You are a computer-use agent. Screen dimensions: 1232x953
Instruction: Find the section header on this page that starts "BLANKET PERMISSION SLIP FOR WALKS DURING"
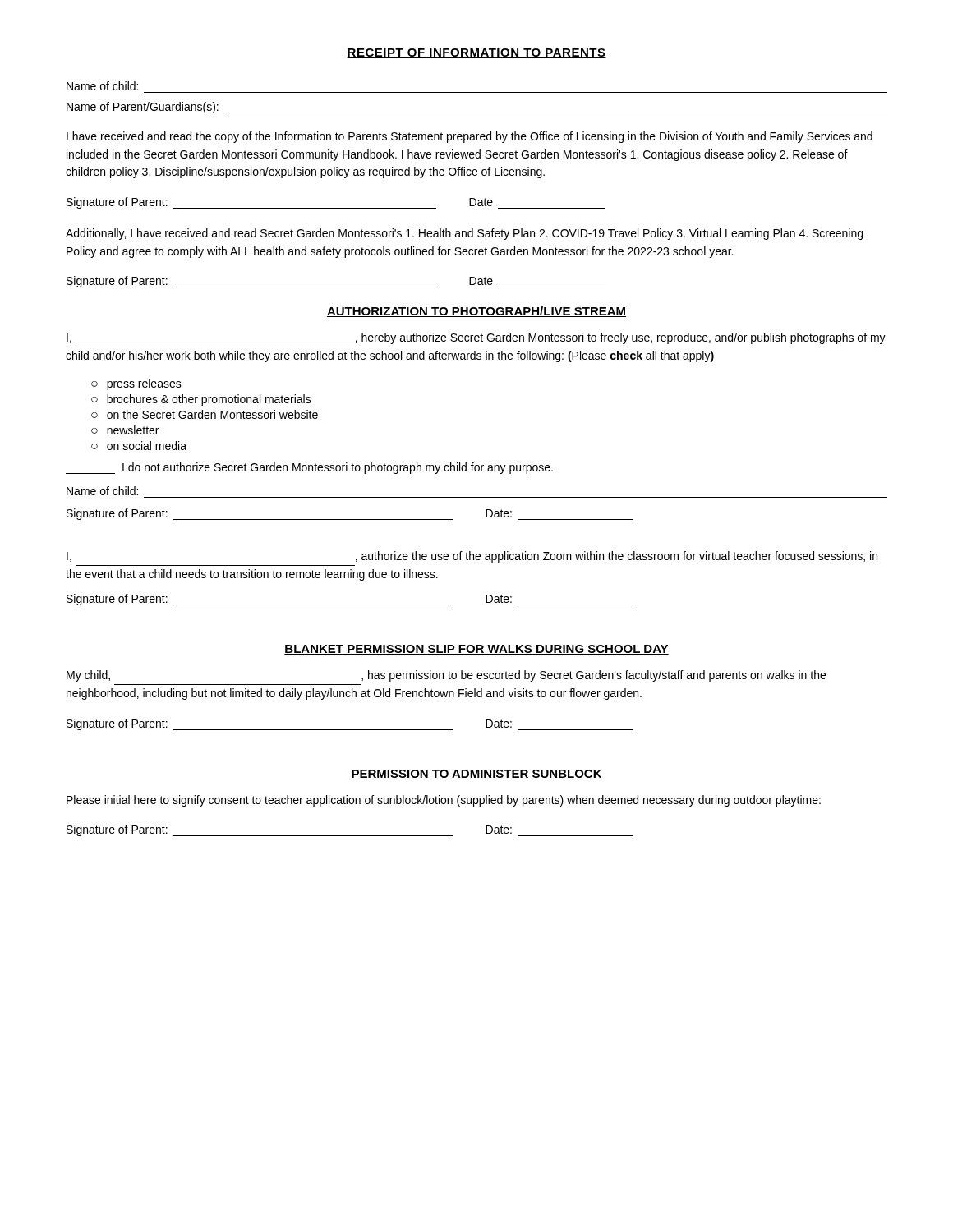[x=476, y=649]
